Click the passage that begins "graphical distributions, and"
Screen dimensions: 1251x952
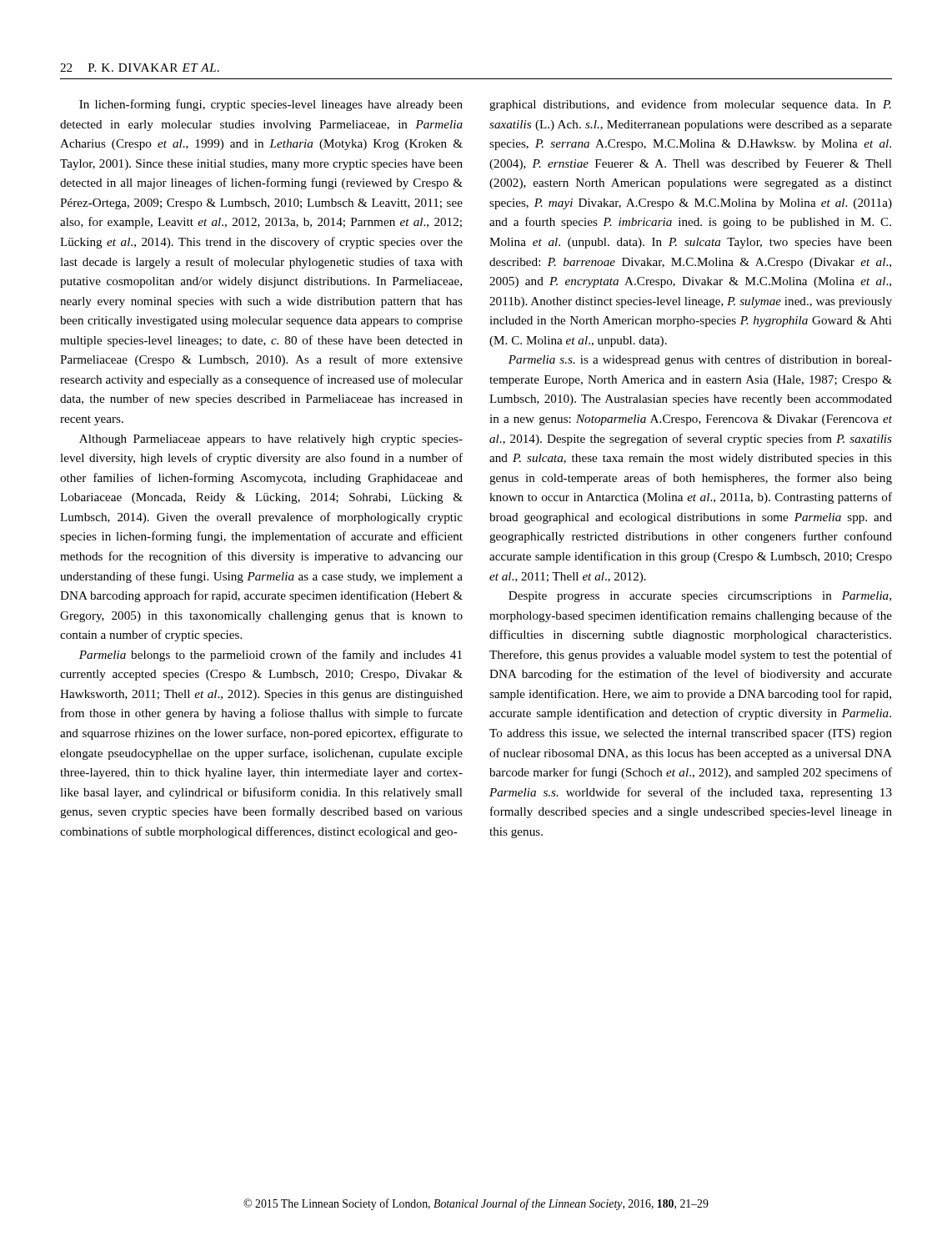(691, 222)
